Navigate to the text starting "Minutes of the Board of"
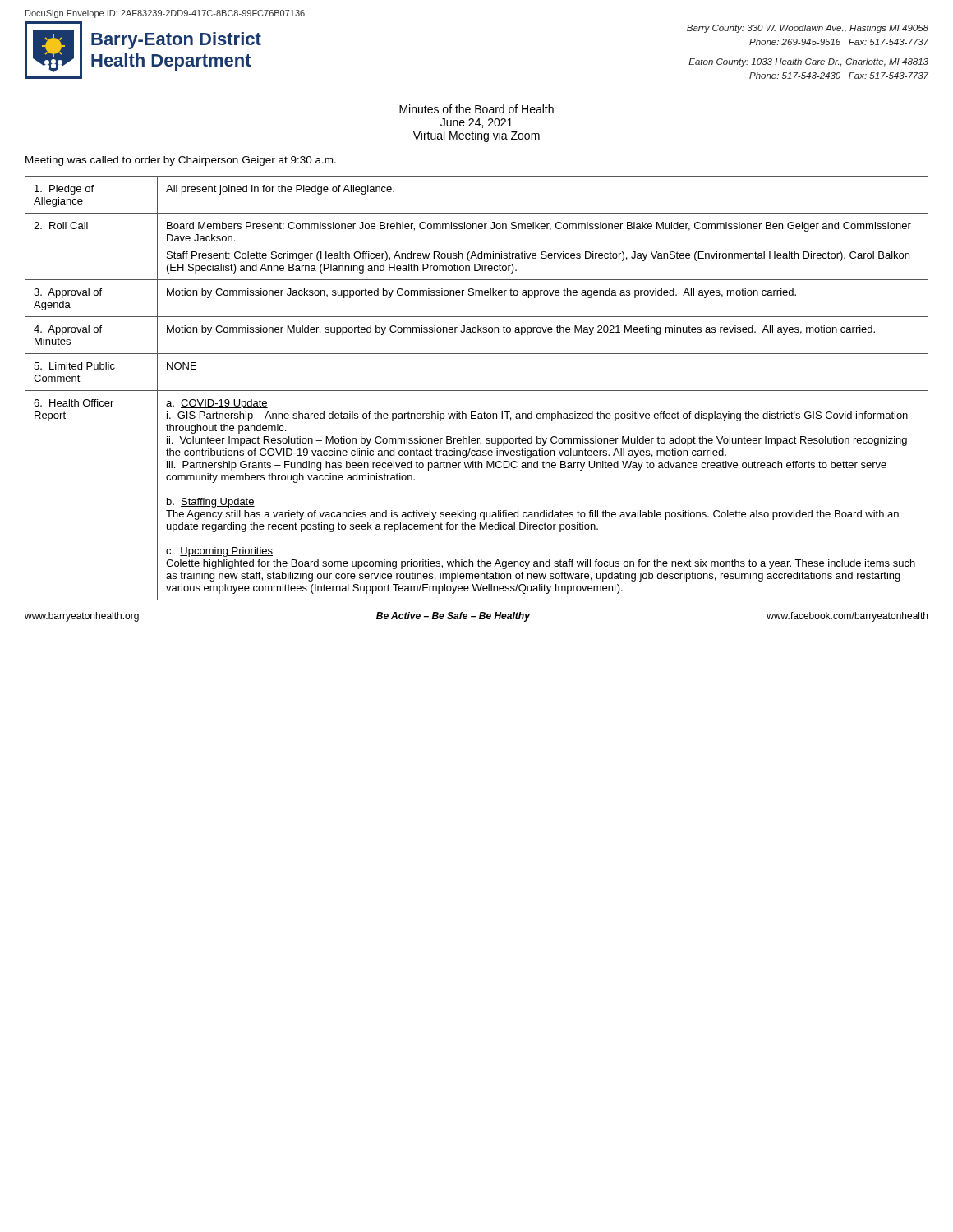953x1232 pixels. click(x=476, y=122)
